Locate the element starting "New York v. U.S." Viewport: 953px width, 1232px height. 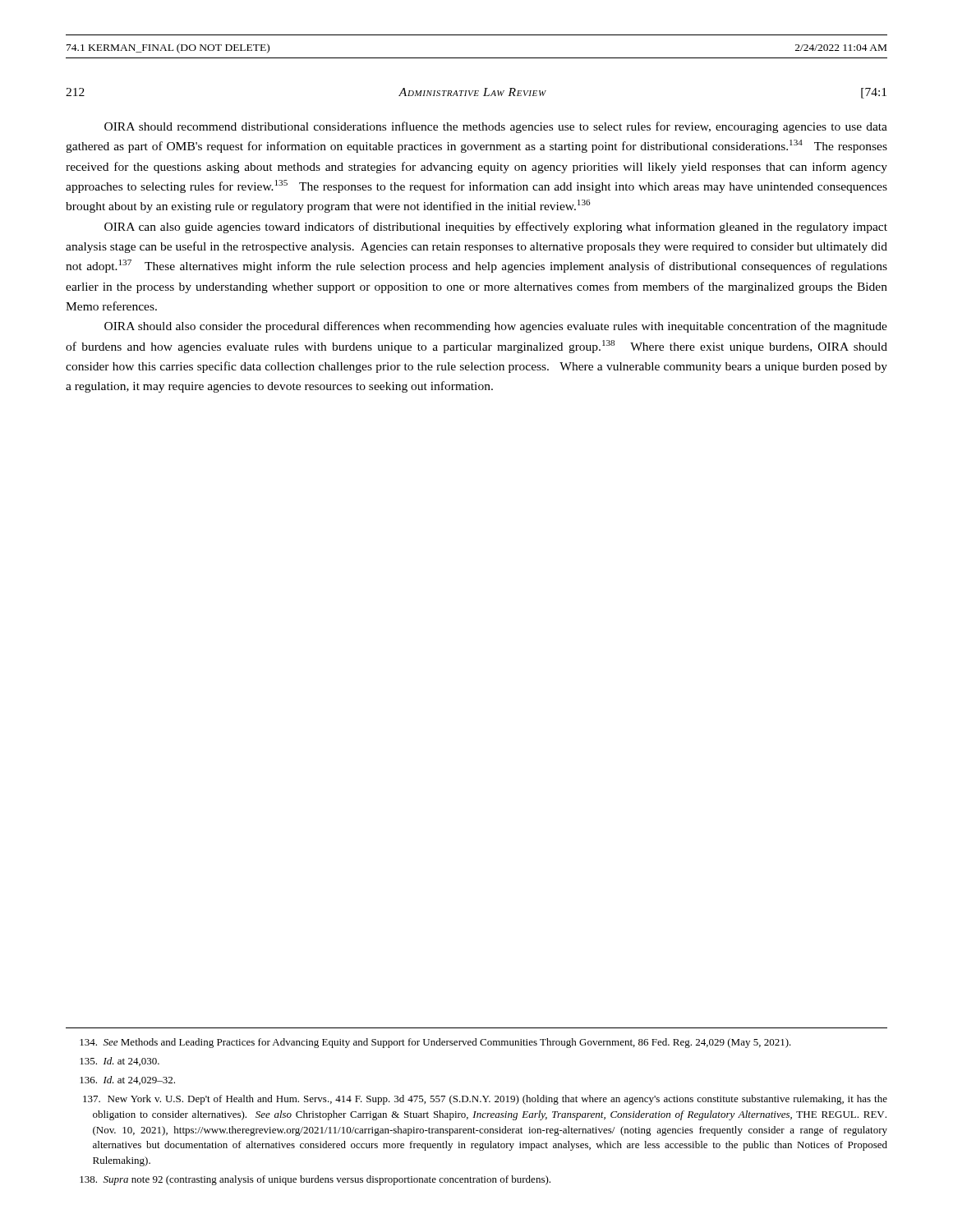pos(476,1129)
